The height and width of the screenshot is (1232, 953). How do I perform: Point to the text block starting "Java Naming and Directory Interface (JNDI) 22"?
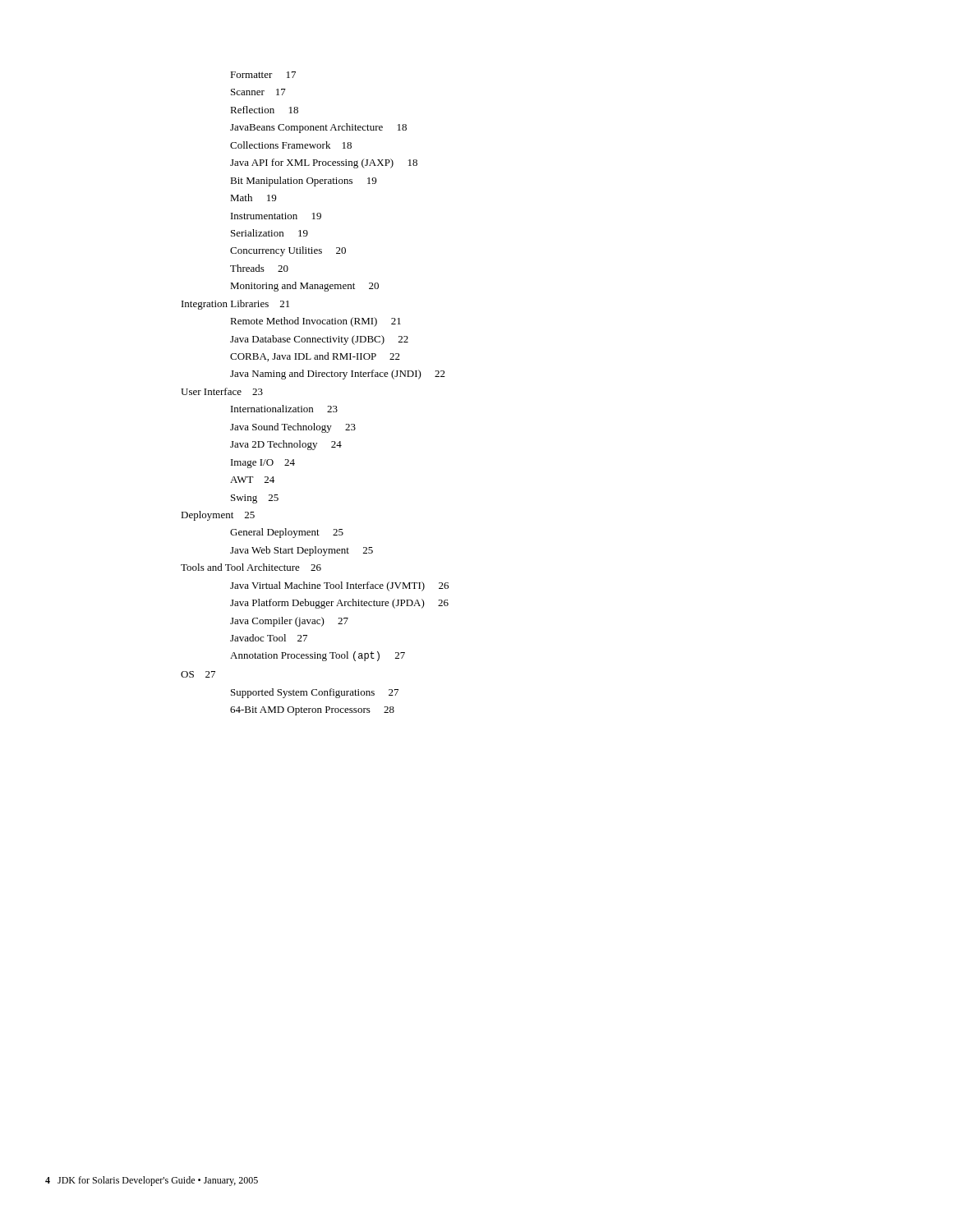338,374
